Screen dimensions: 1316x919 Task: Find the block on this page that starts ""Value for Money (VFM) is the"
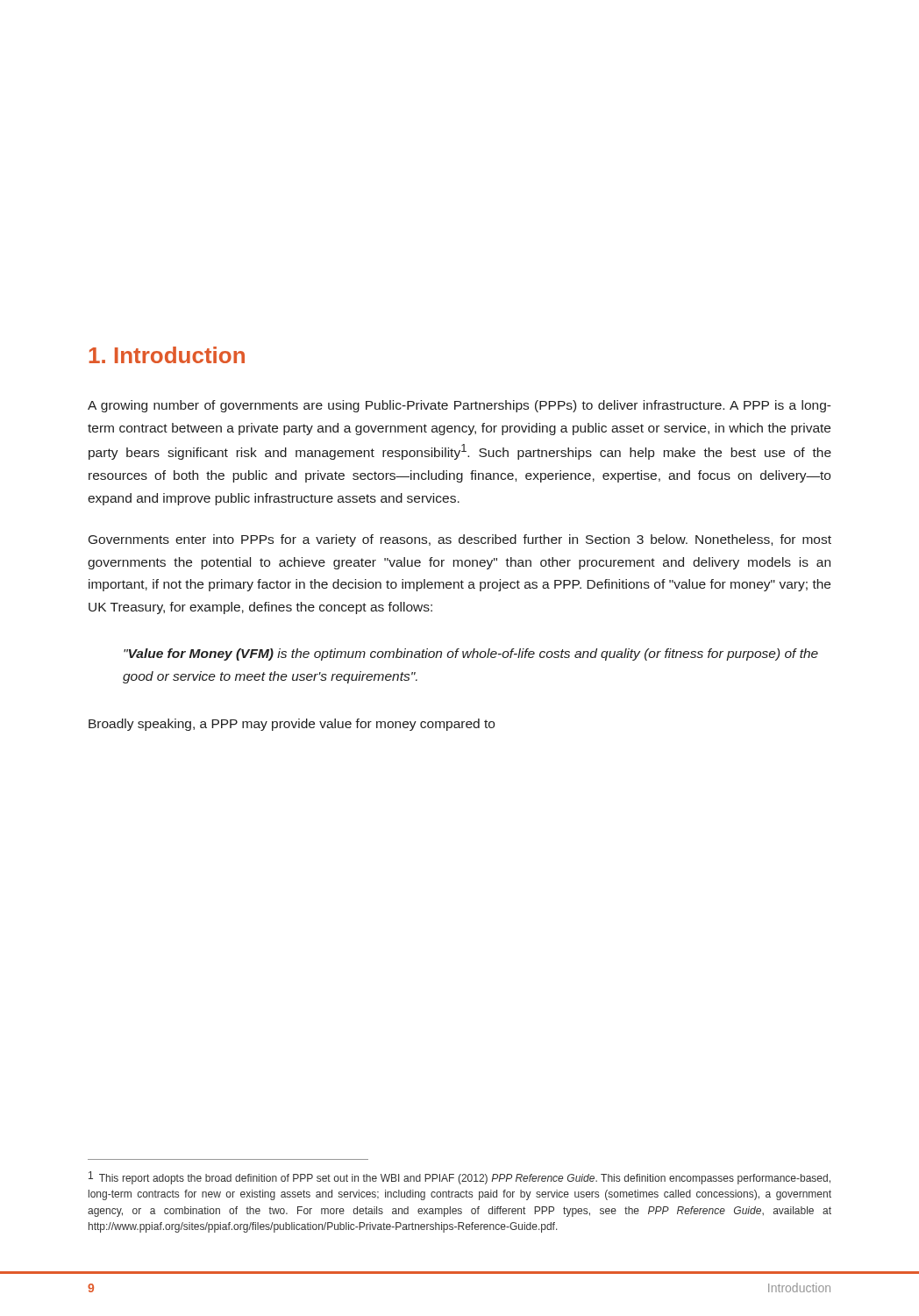pos(477,665)
